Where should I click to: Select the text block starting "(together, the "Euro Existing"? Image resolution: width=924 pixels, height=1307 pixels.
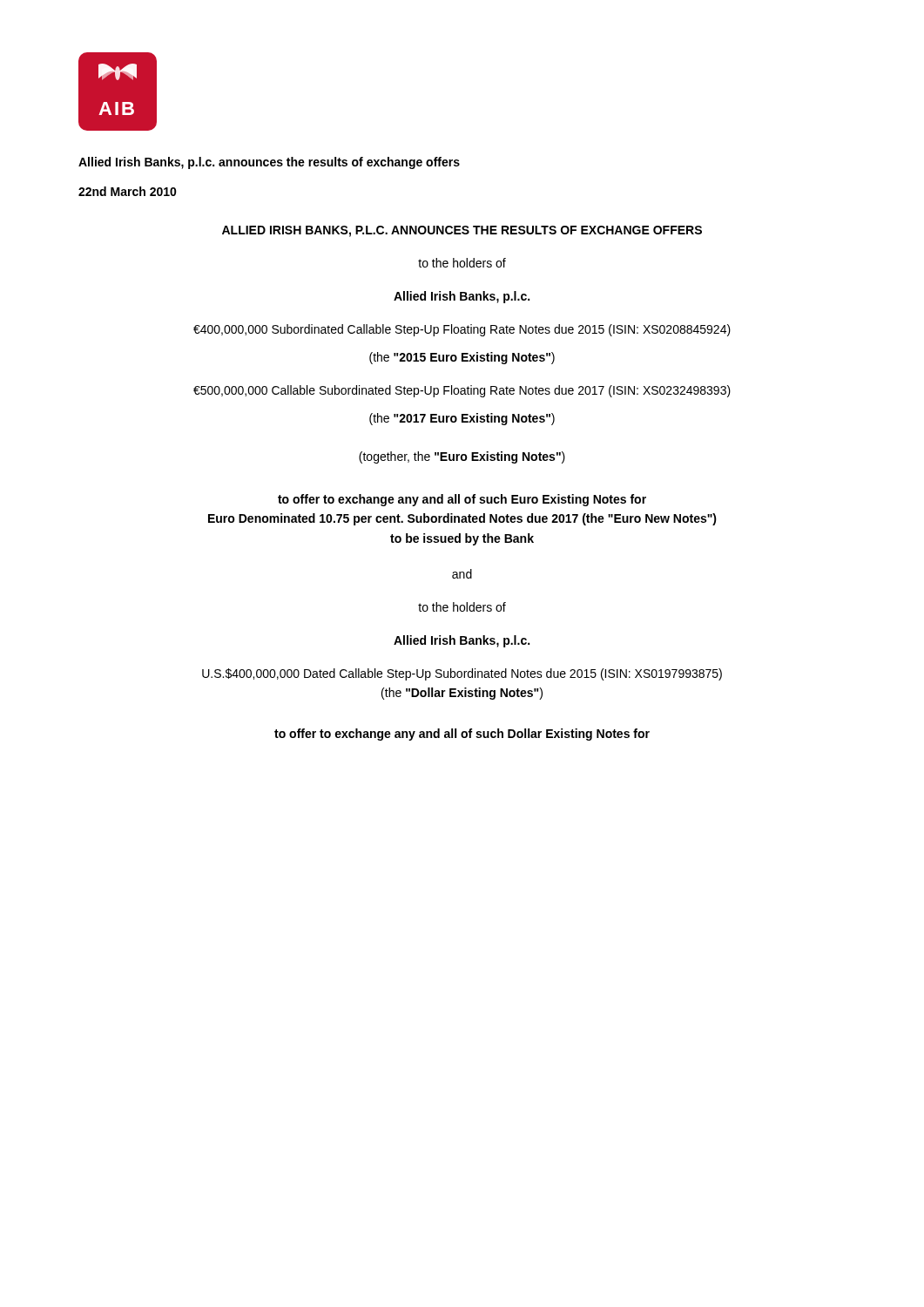coord(462,457)
